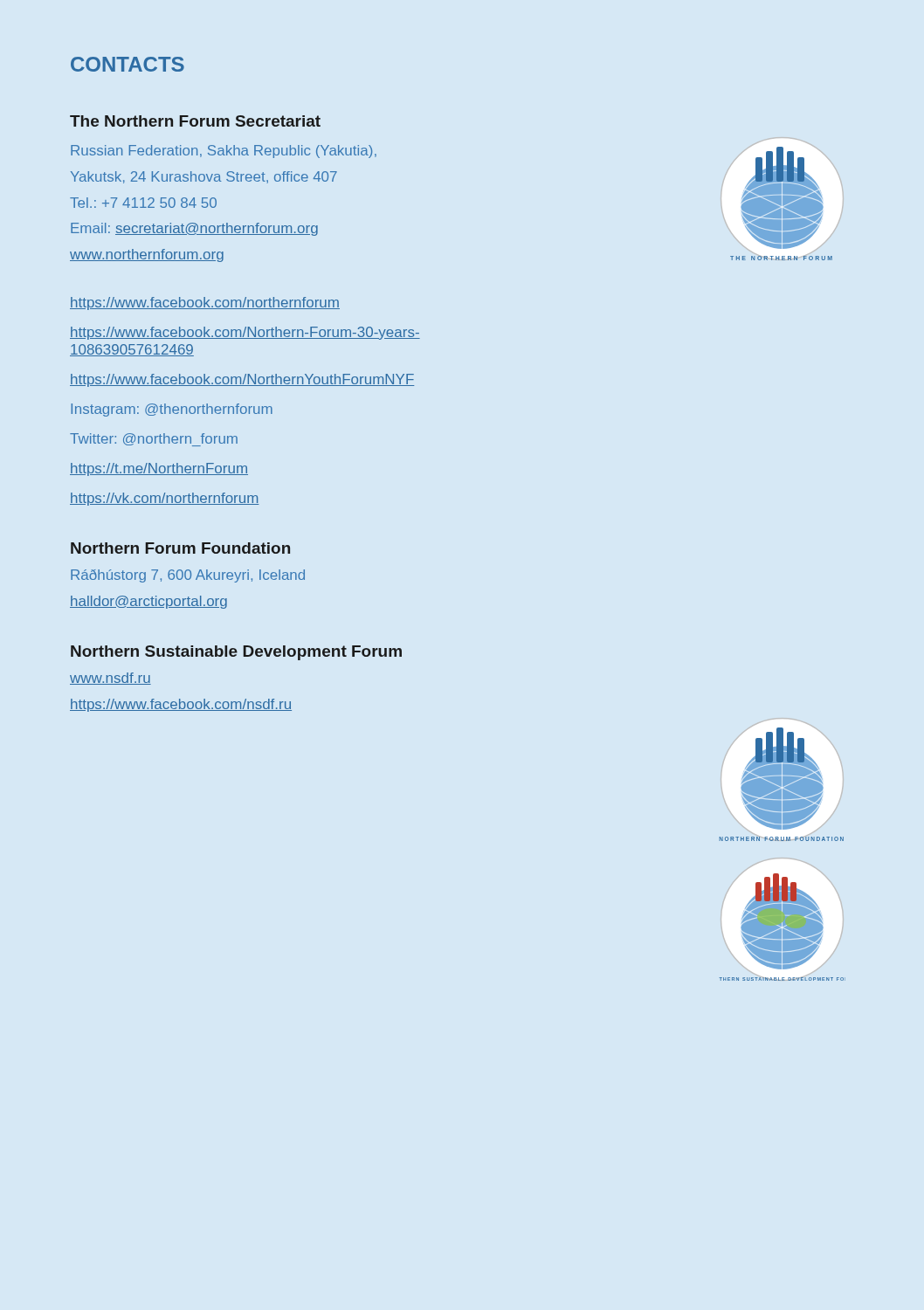Point to the block starting "Twitter: @northern_forum"
This screenshot has width=924, height=1310.
(x=154, y=439)
